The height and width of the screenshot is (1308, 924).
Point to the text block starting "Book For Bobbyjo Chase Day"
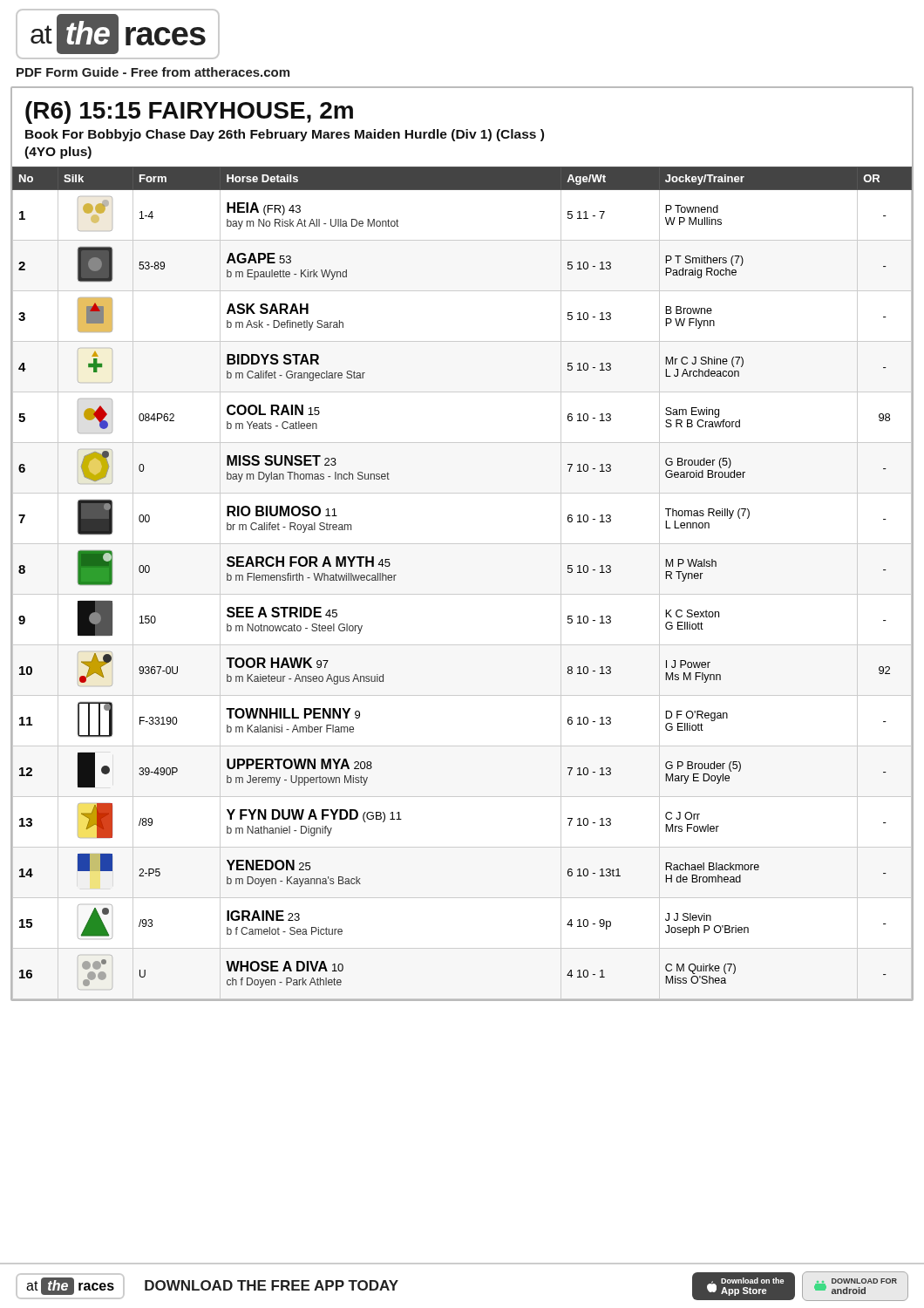(x=285, y=134)
